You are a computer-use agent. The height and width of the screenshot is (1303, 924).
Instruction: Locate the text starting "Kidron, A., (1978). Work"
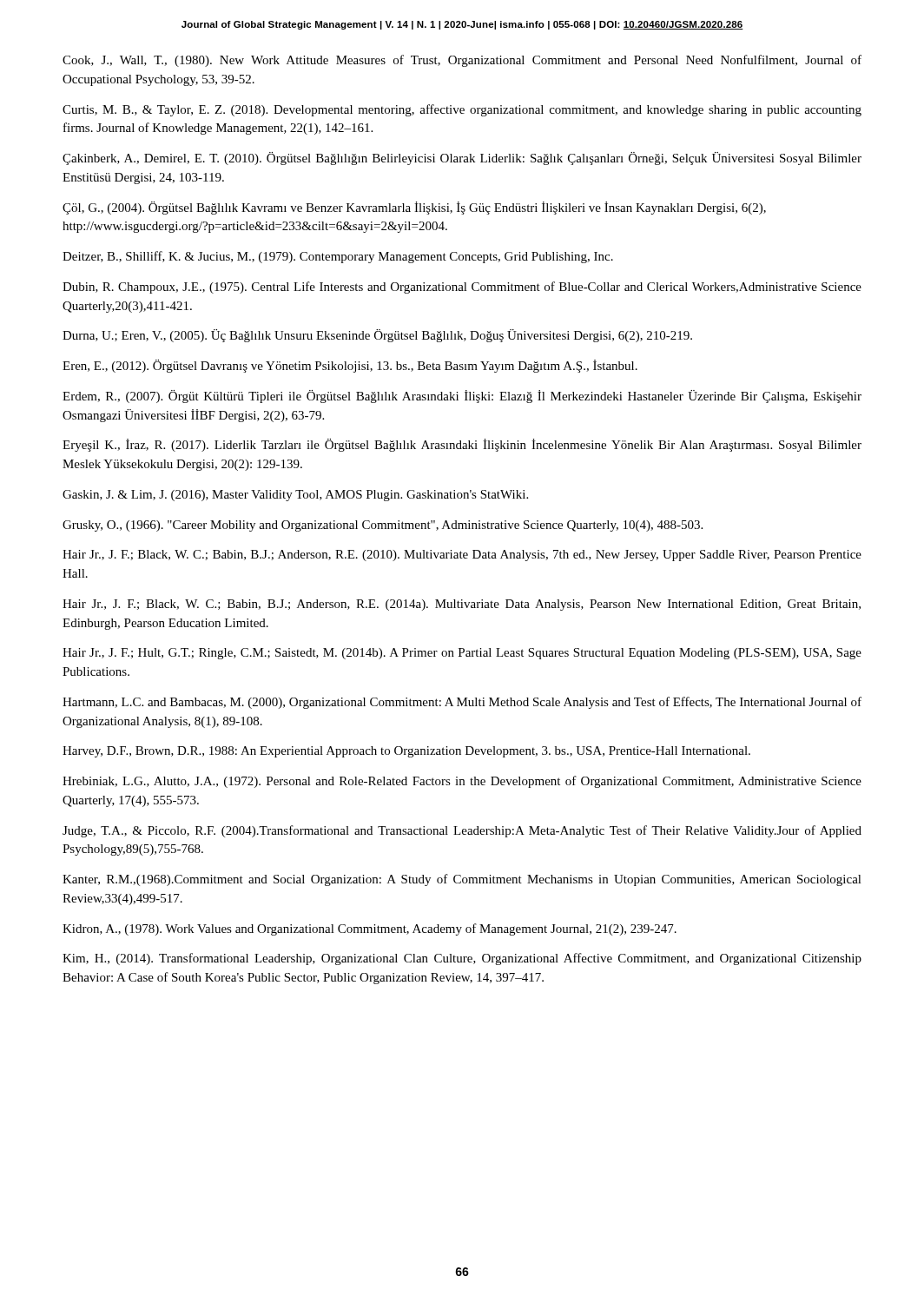click(370, 928)
